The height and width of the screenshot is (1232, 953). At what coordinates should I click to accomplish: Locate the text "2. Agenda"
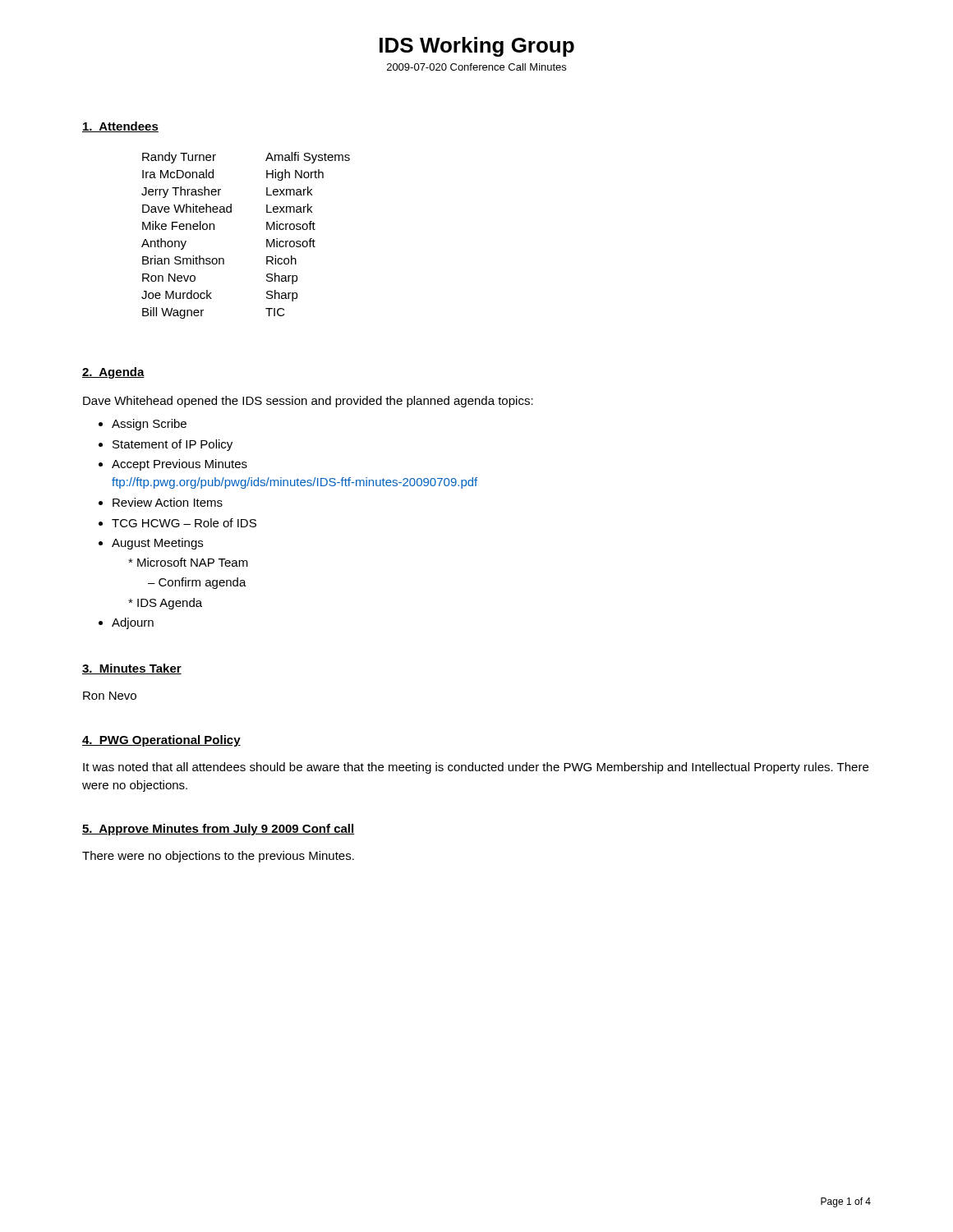click(113, 372)
